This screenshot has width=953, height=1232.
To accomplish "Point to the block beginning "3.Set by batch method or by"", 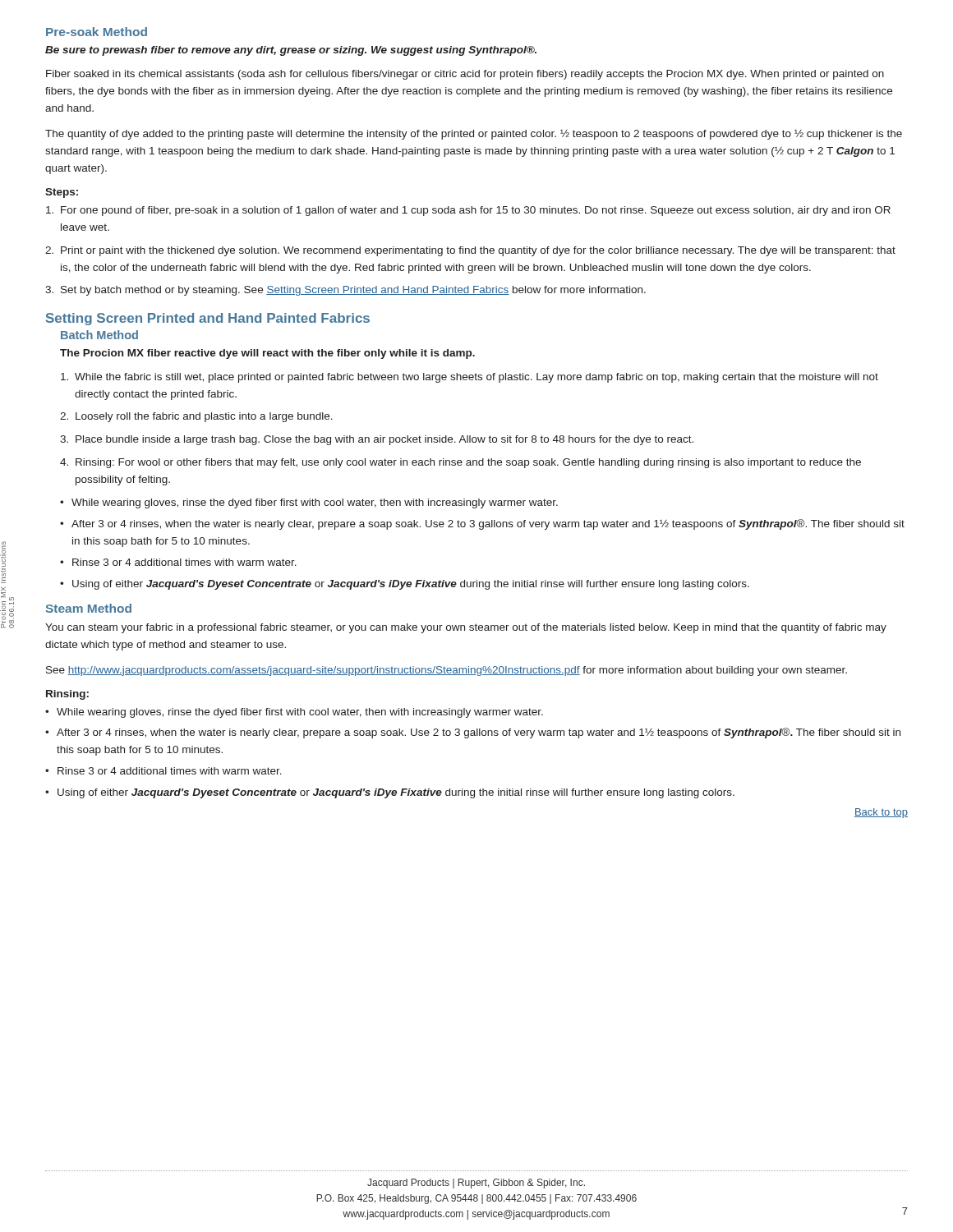I will point(346,291).
